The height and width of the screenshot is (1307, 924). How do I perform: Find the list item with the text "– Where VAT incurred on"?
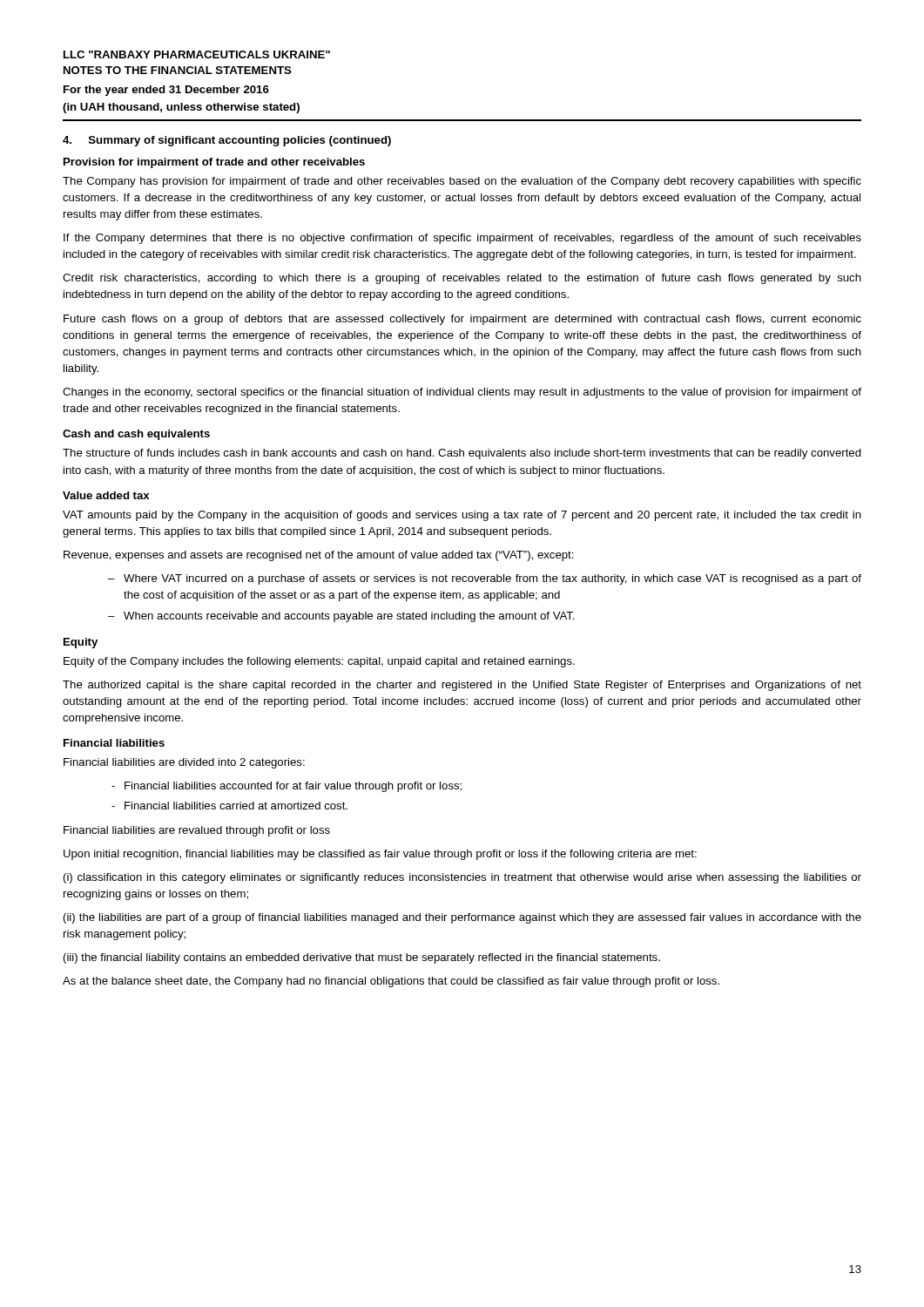[492, 586]
